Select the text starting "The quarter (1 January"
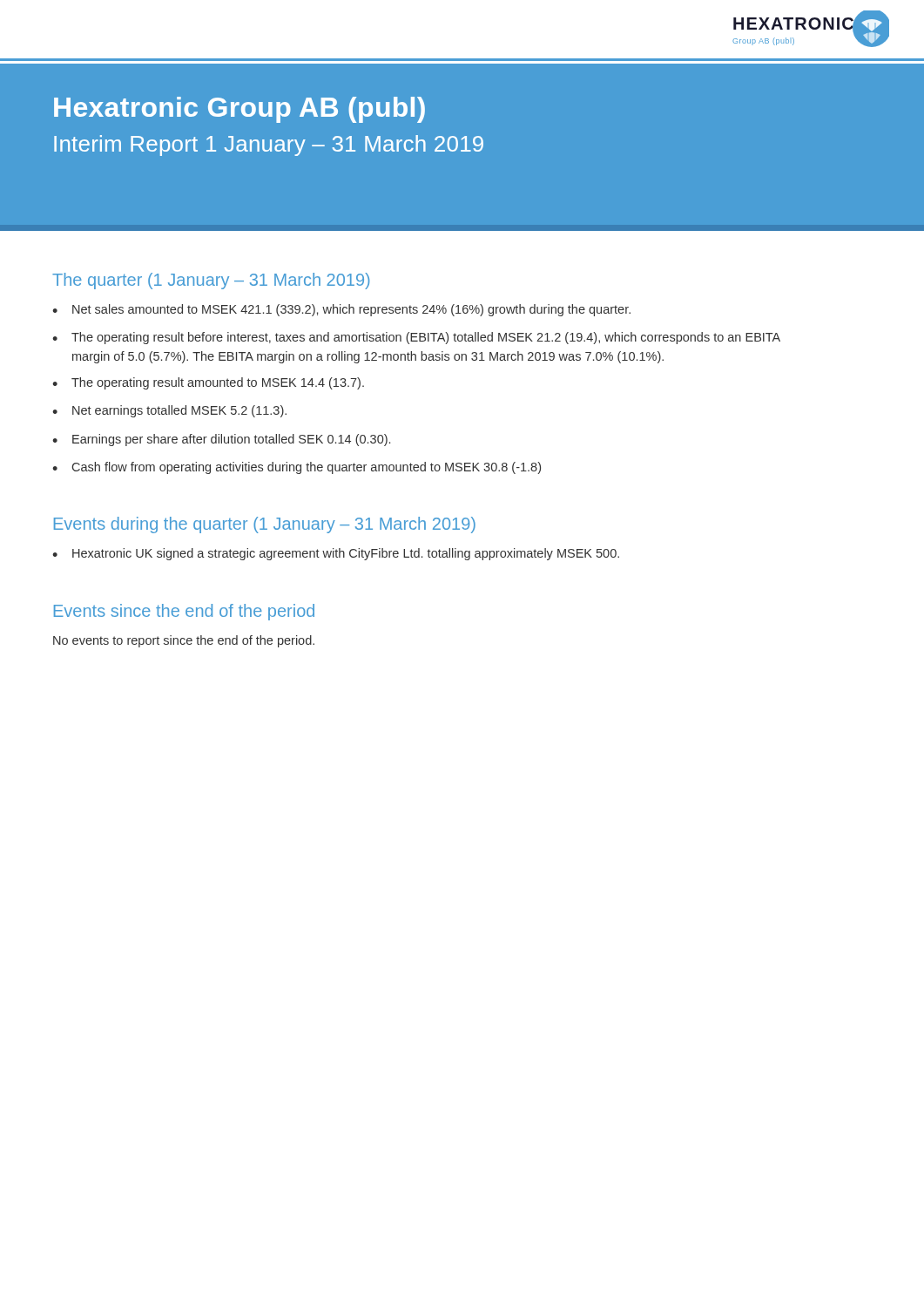The height and width of the screenshot is (1307, 924). point(211,281)
